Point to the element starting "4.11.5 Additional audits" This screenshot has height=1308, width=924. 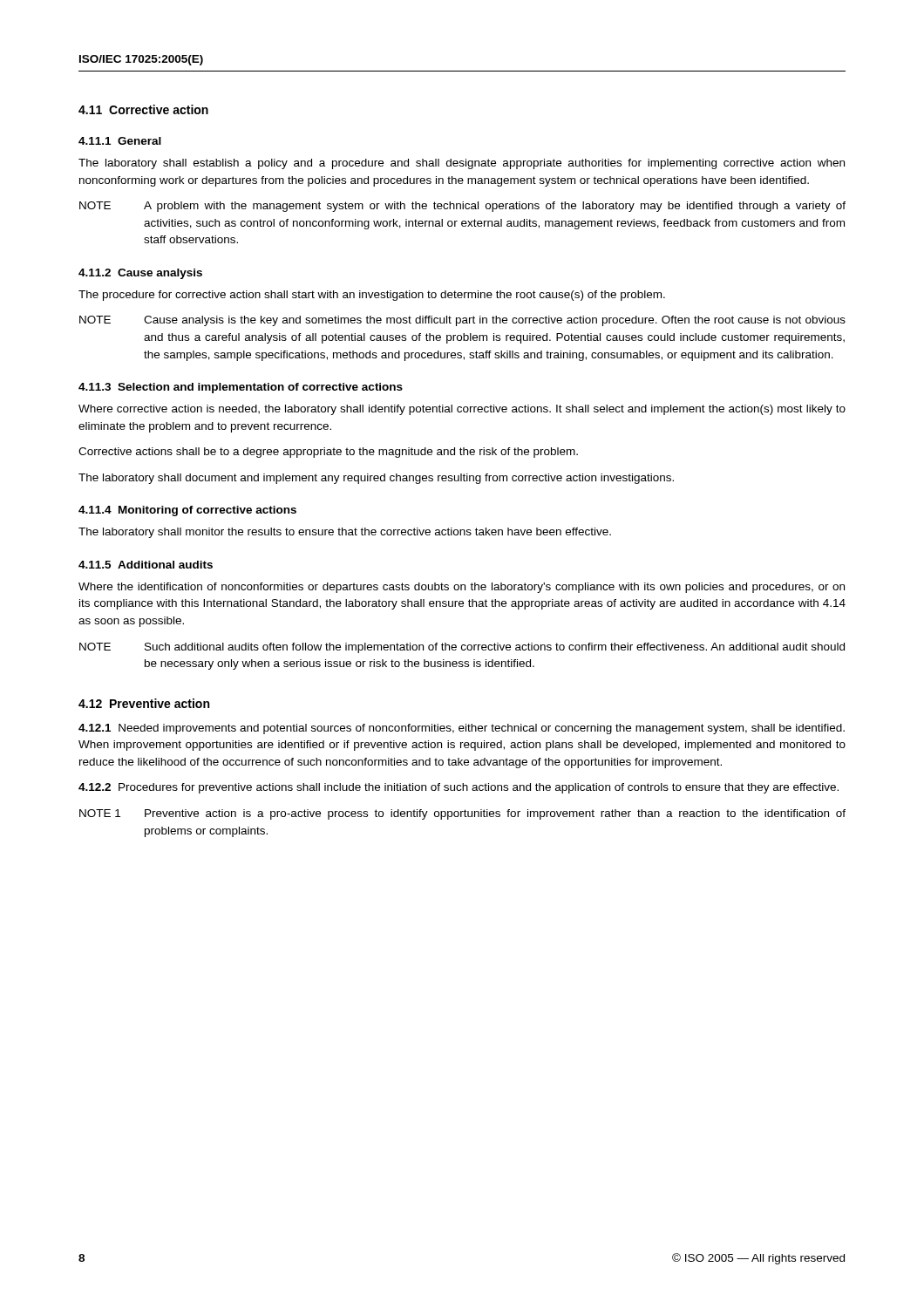tap(146, 565)
